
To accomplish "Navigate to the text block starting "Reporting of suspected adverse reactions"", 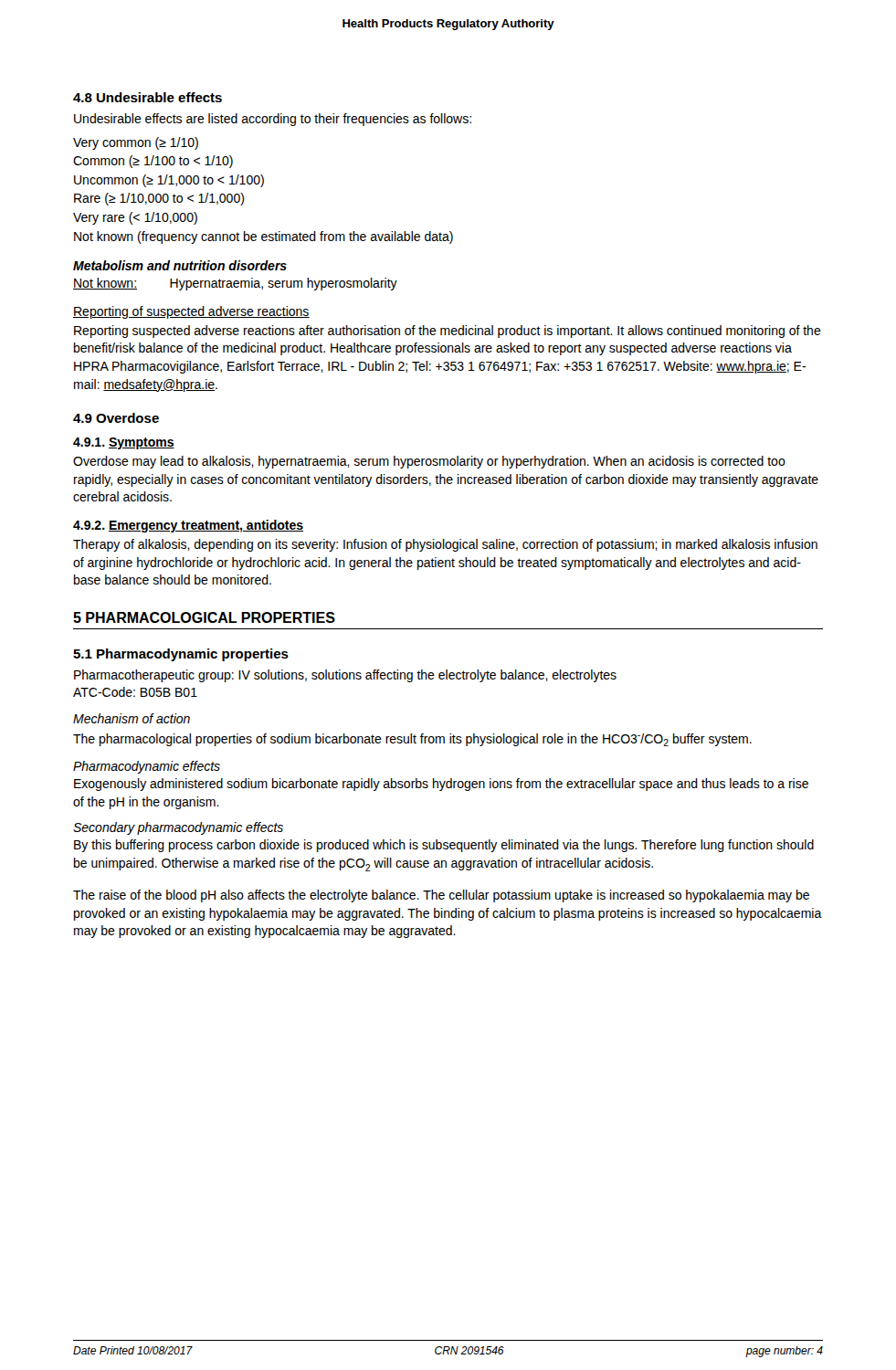I will (191, 311).
